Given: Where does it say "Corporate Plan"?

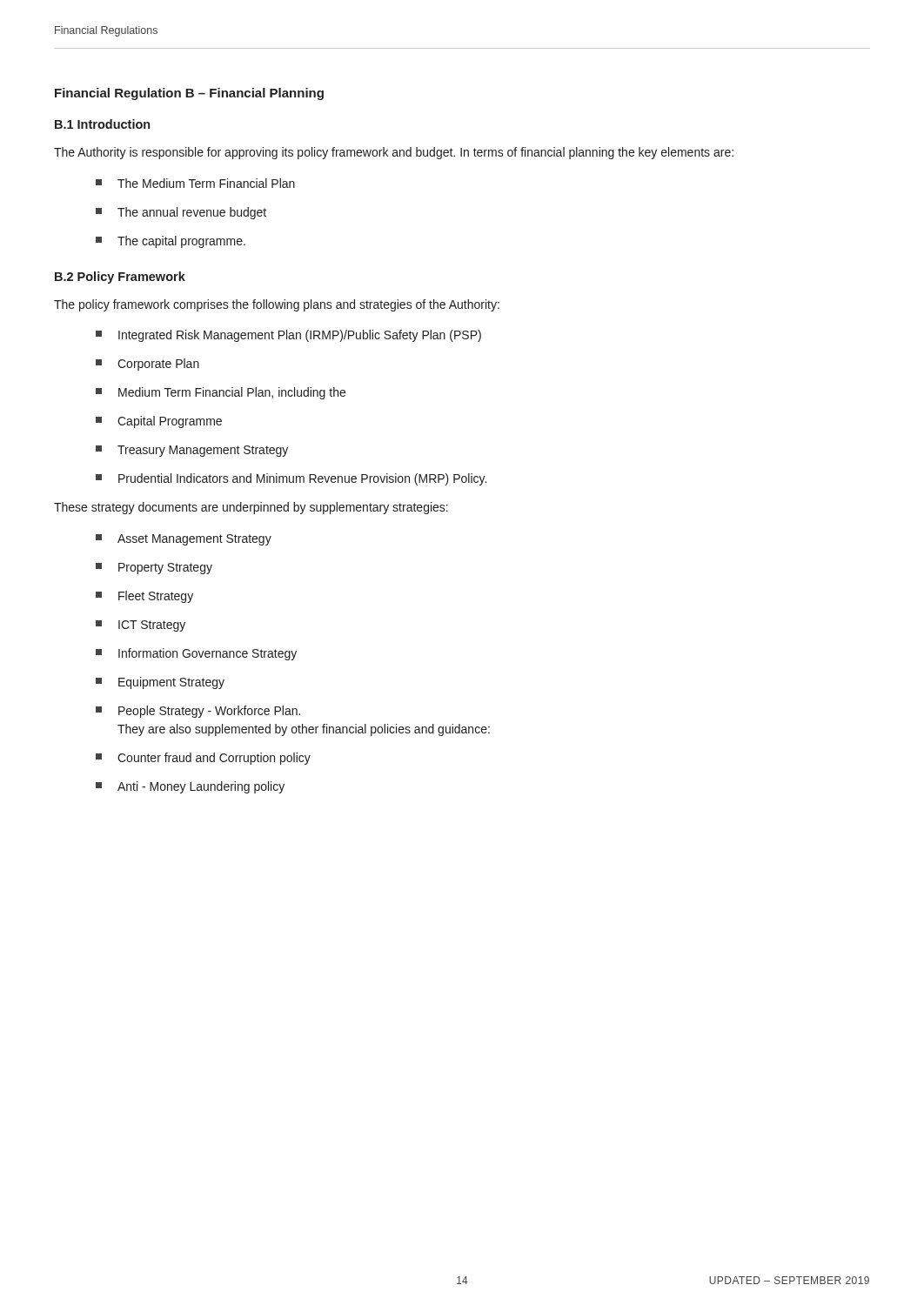Looking at the screenshot, I should tap(148, 364).
